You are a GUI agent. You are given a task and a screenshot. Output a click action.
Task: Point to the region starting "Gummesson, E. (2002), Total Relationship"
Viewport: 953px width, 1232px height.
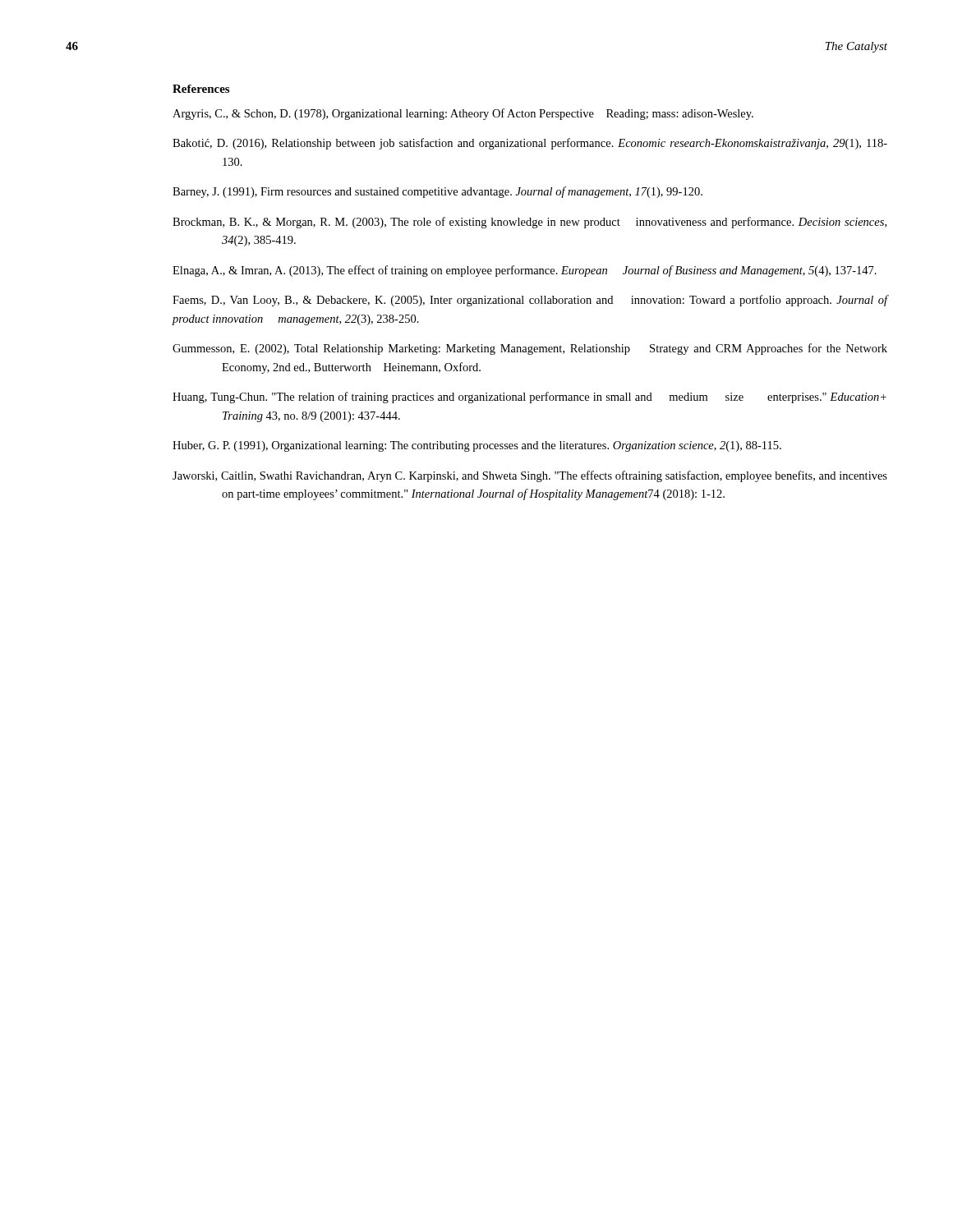[x=530, y=358]
